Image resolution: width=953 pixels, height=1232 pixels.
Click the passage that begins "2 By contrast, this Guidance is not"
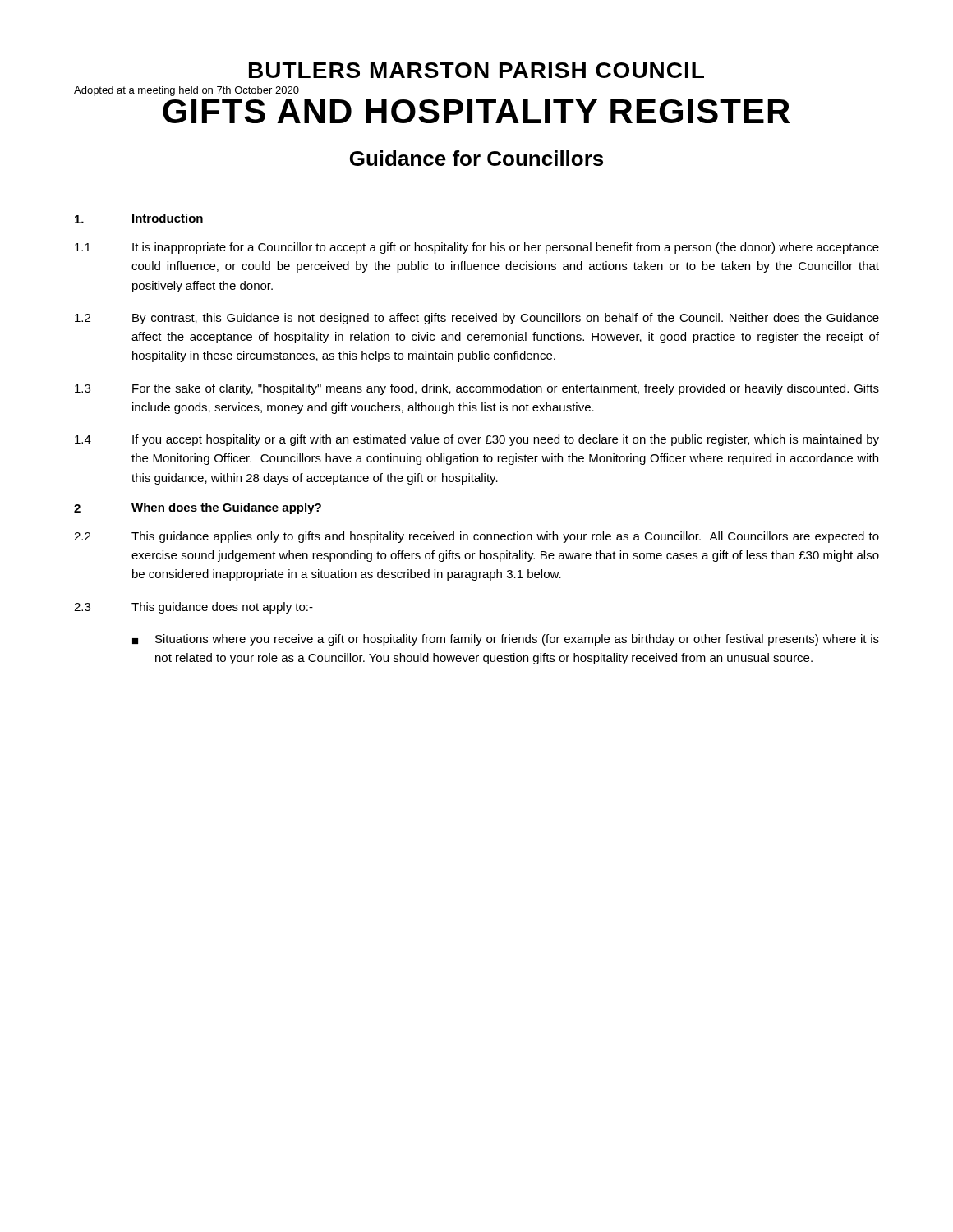(476, 336)
